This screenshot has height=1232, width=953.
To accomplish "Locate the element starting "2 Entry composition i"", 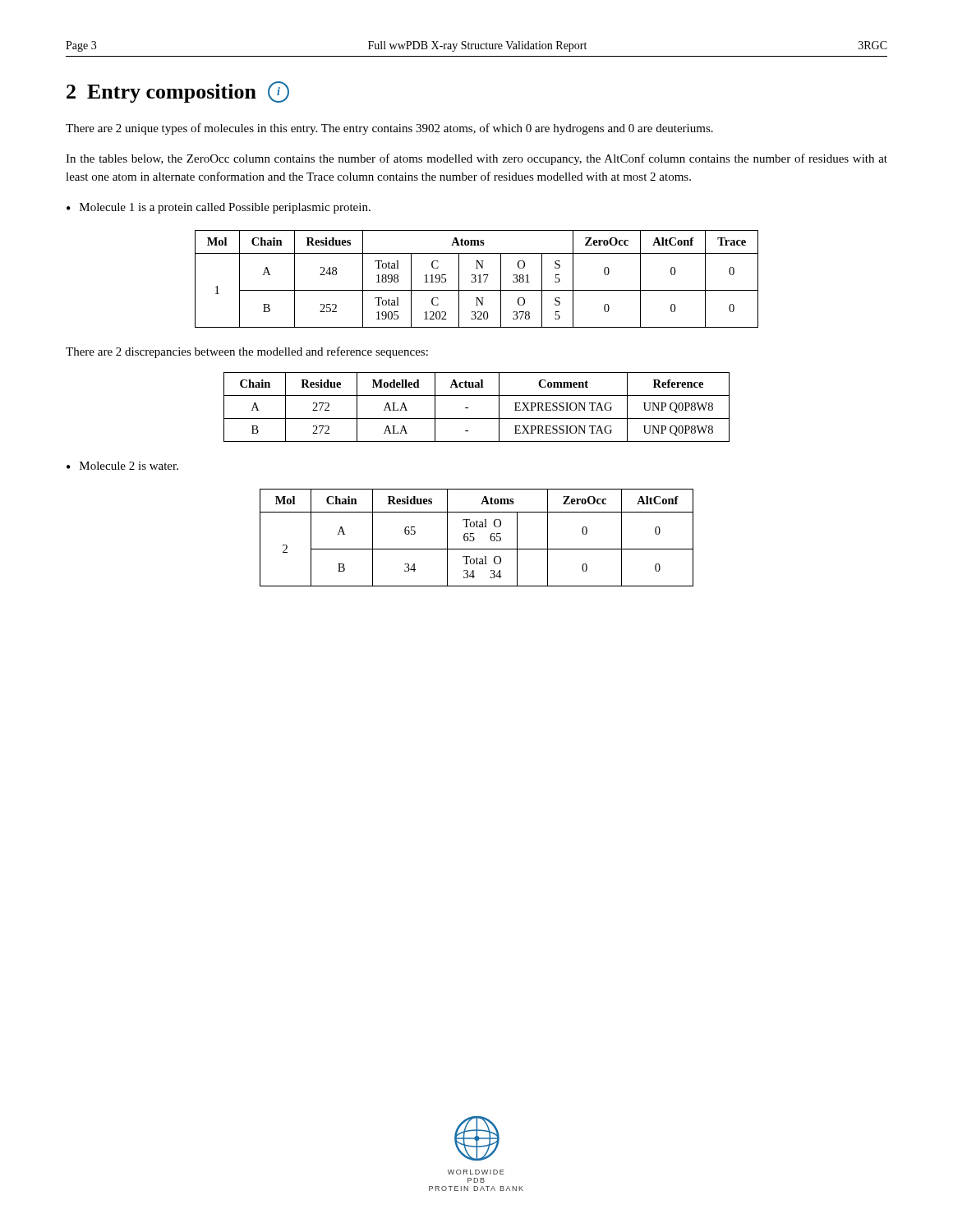I will (x=178, y=92).
